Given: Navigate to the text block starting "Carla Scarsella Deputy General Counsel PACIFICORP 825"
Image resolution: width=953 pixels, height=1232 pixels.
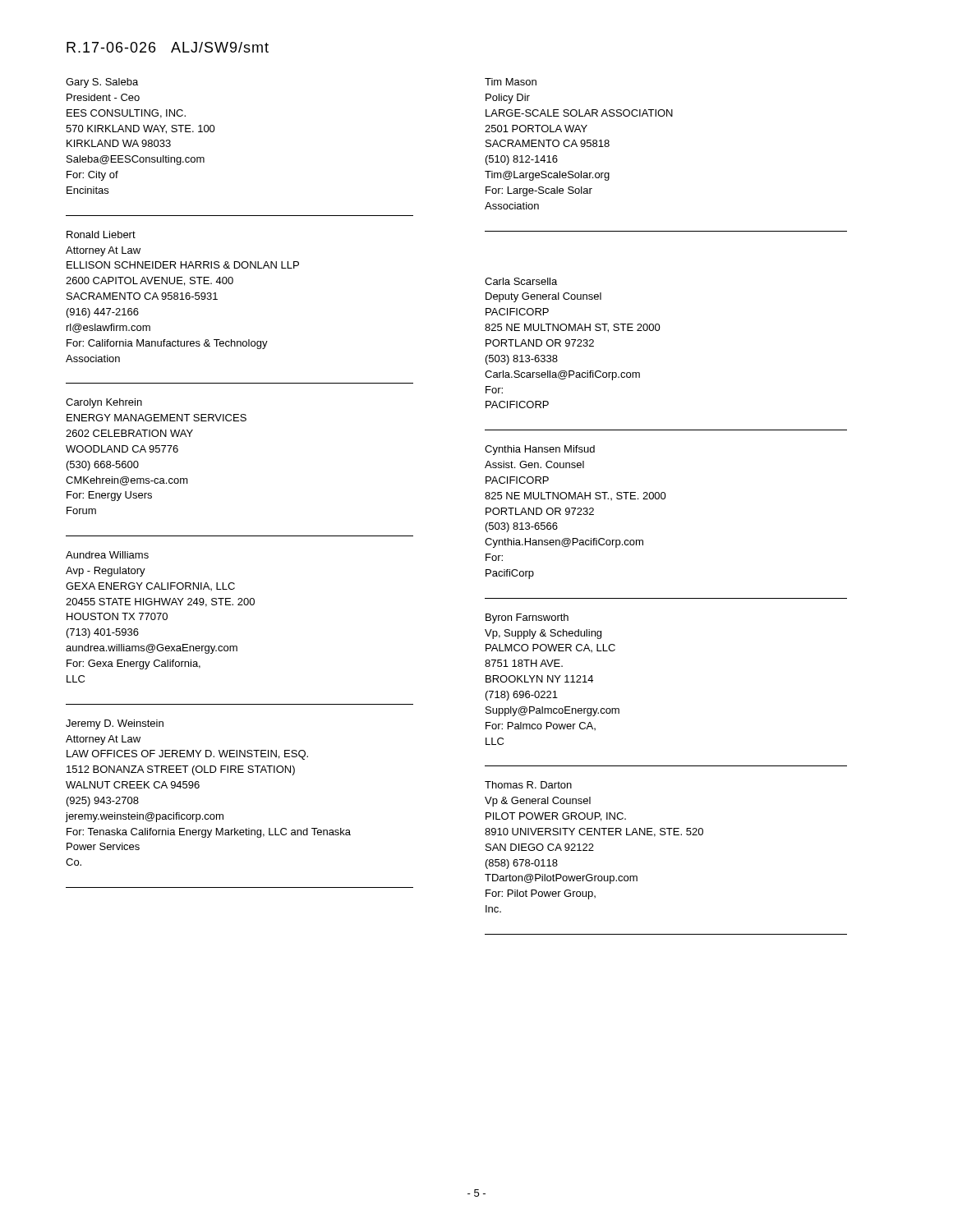Looking at the screenshot, I should pyautogui.click(x=521, y=281).
